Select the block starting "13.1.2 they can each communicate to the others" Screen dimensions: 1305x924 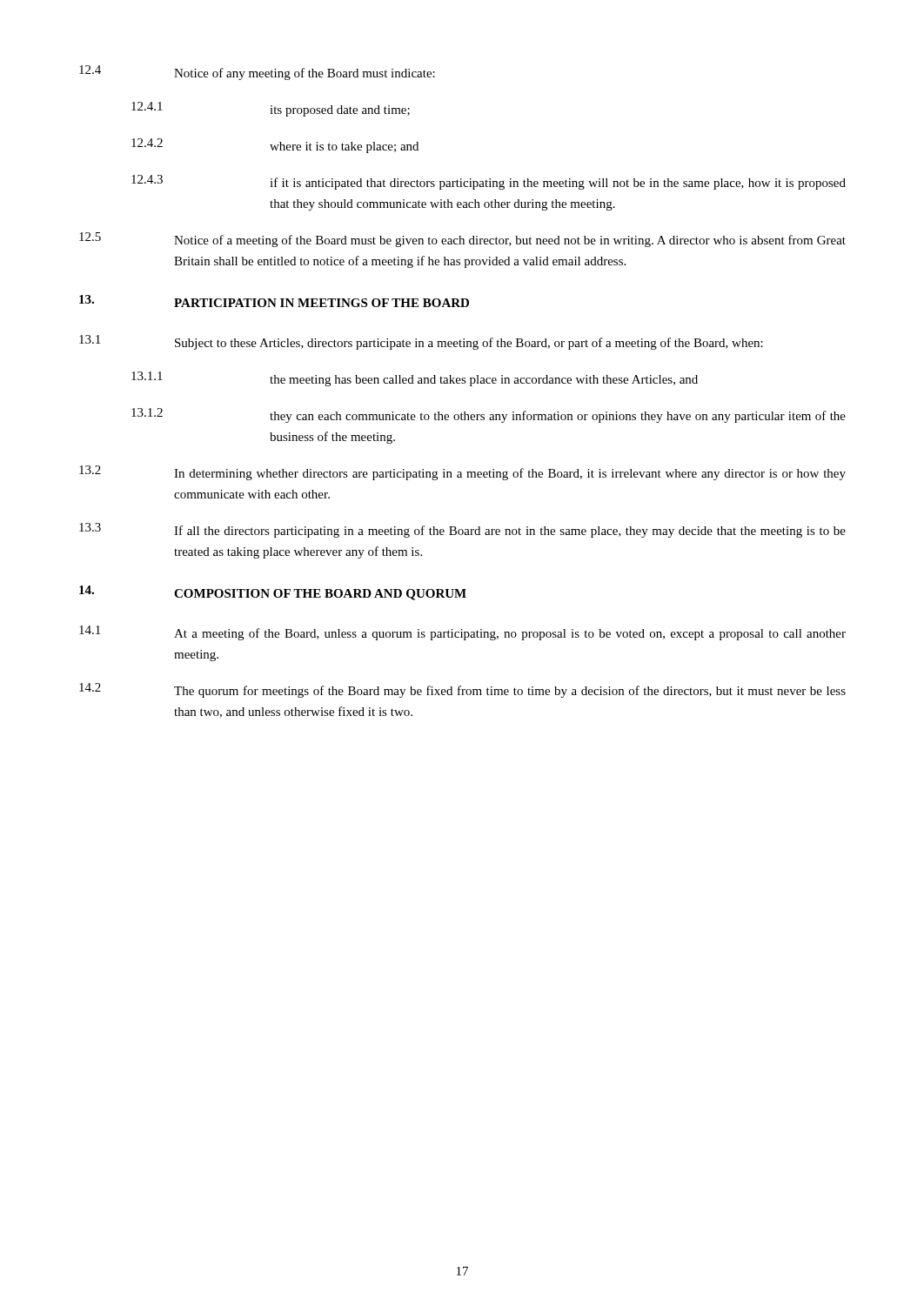[x=488, y=426]
